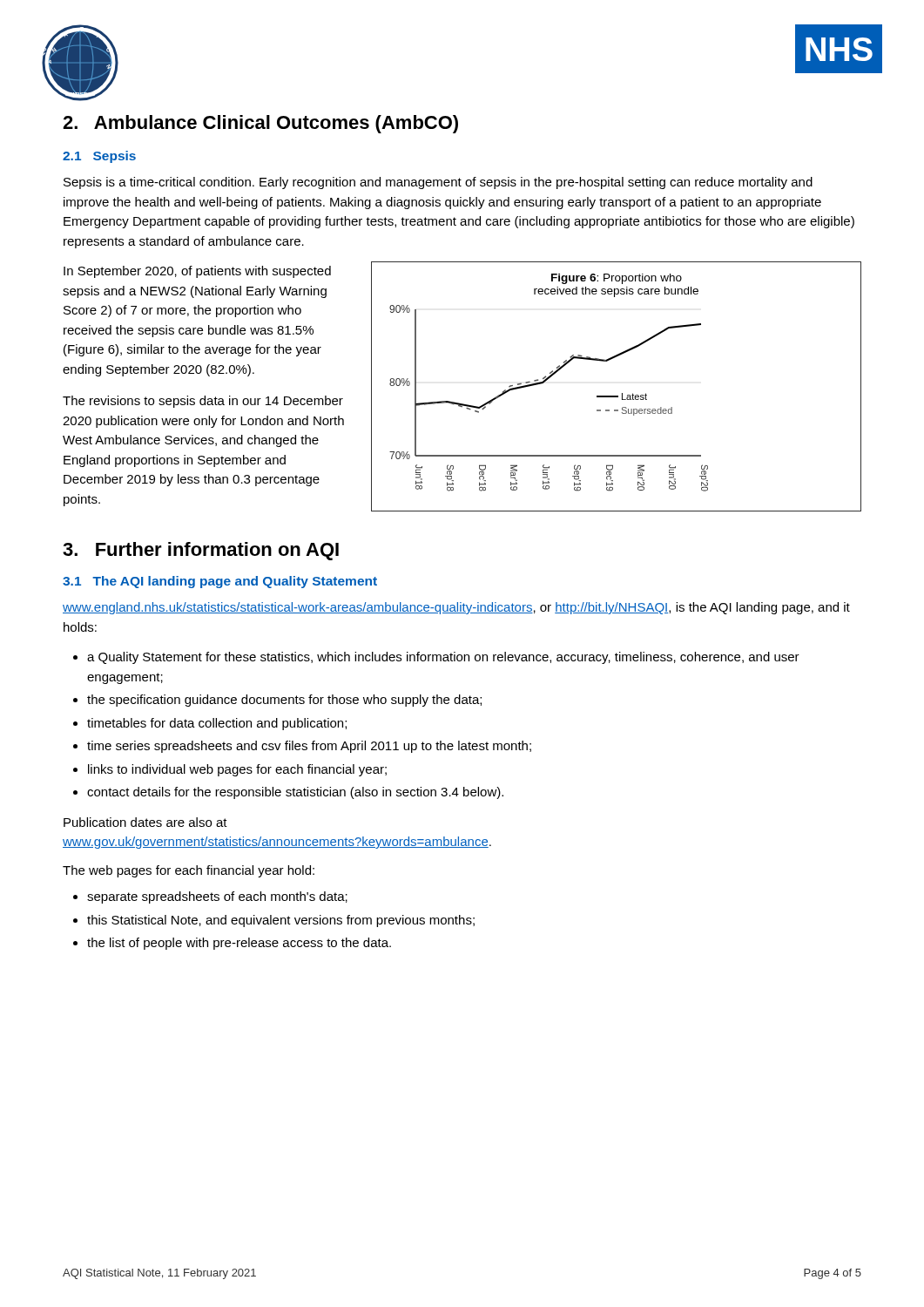The image size is (924, 1307).
Task: Click on the text block that says "Sepsis is a time-critical"
Action: [459, 211]
